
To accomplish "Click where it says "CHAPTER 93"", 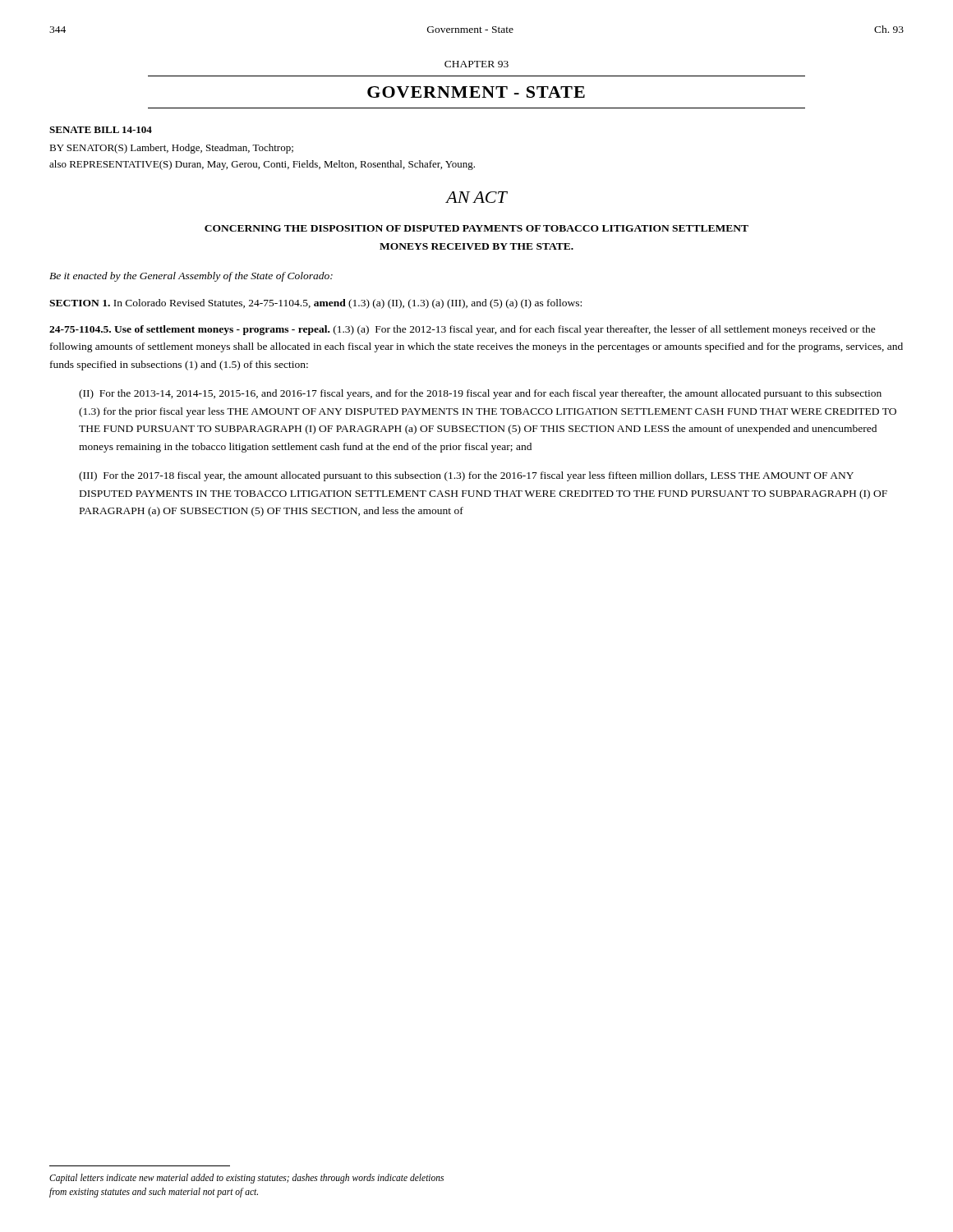I will coord(476,64).
